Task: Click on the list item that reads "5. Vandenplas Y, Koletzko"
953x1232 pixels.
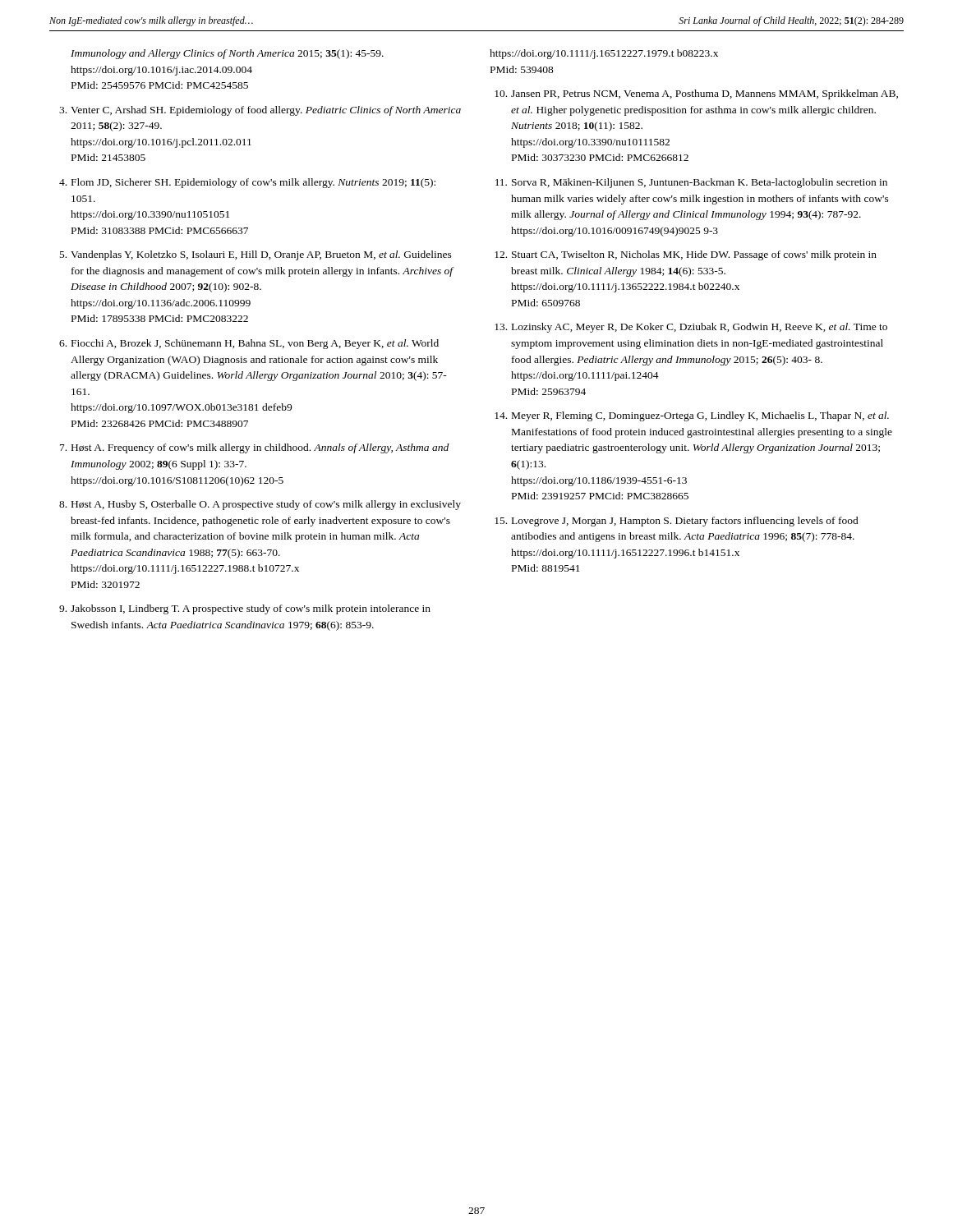Action: (256, 287)
